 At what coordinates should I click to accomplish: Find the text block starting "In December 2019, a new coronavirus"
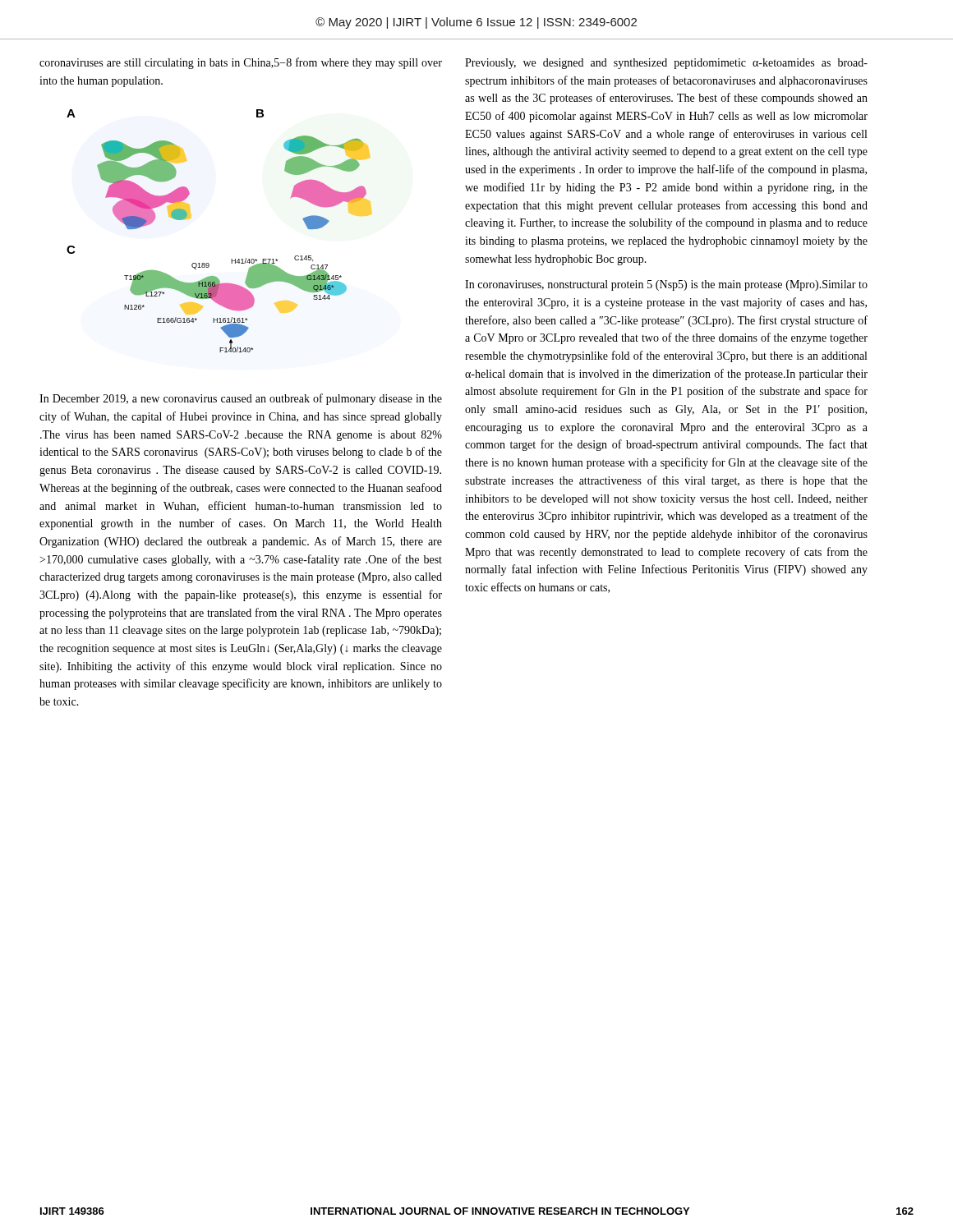(x=241, y=550)
